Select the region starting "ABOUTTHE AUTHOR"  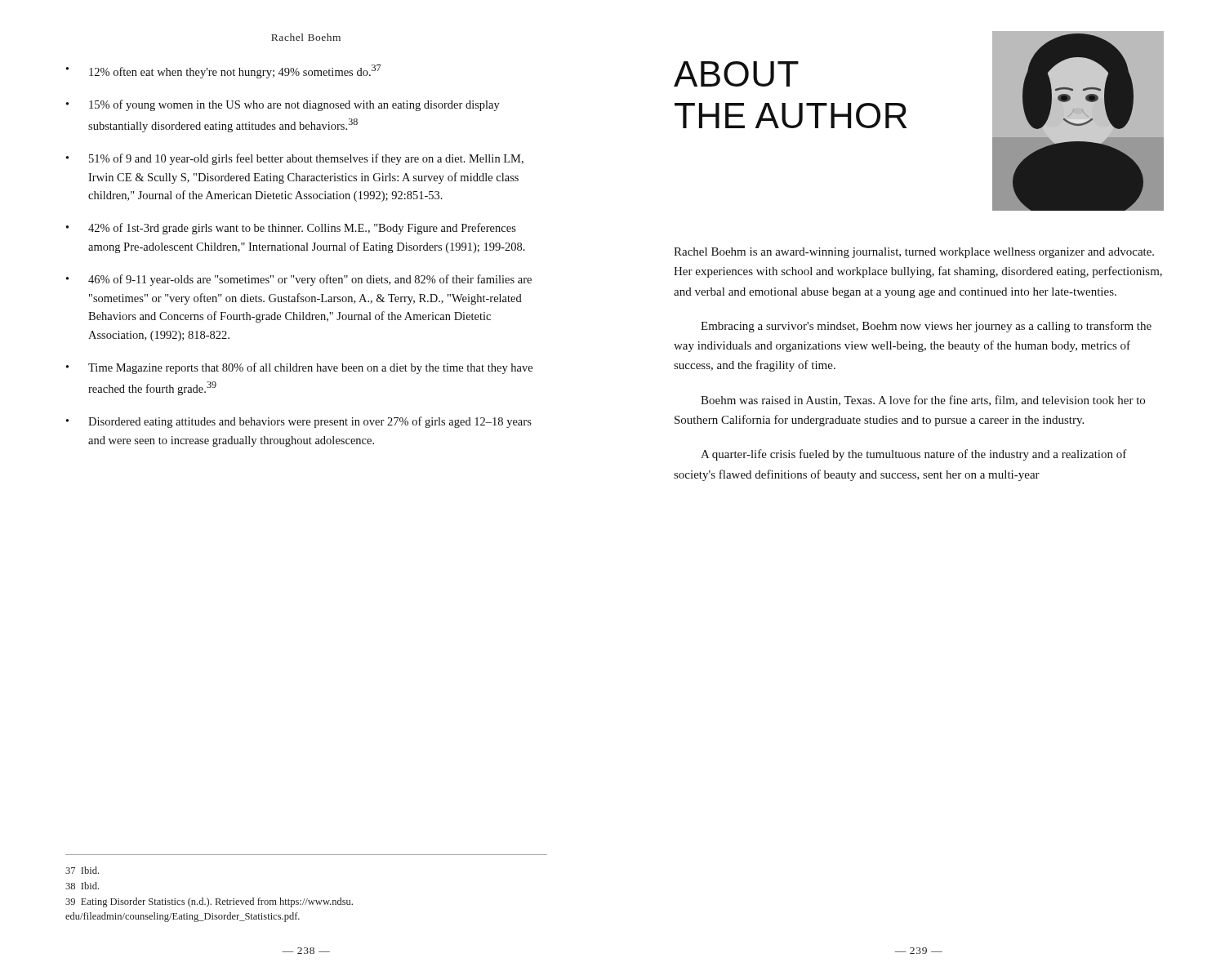point(791,95)
